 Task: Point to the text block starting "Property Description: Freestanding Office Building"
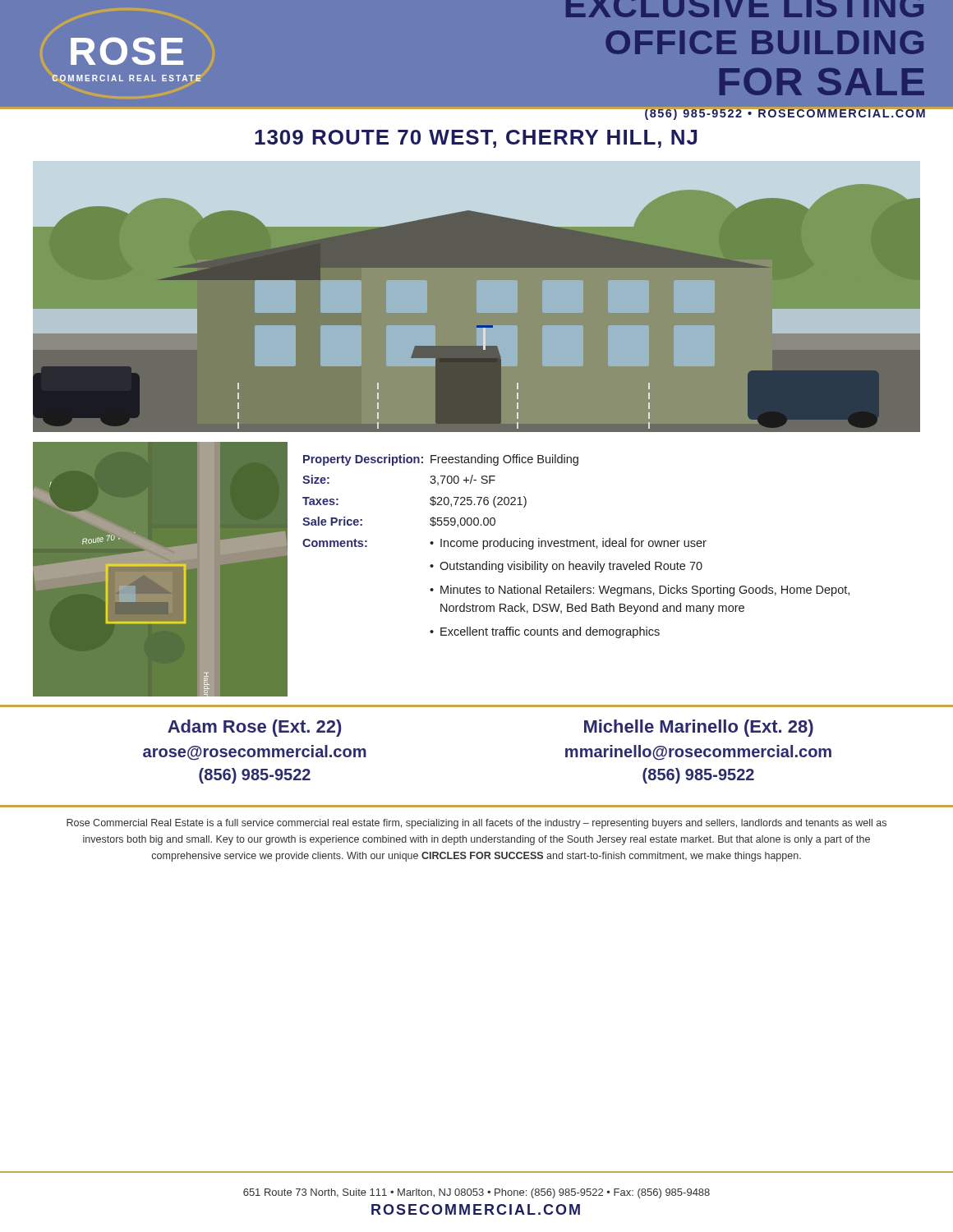coord(604,548)
